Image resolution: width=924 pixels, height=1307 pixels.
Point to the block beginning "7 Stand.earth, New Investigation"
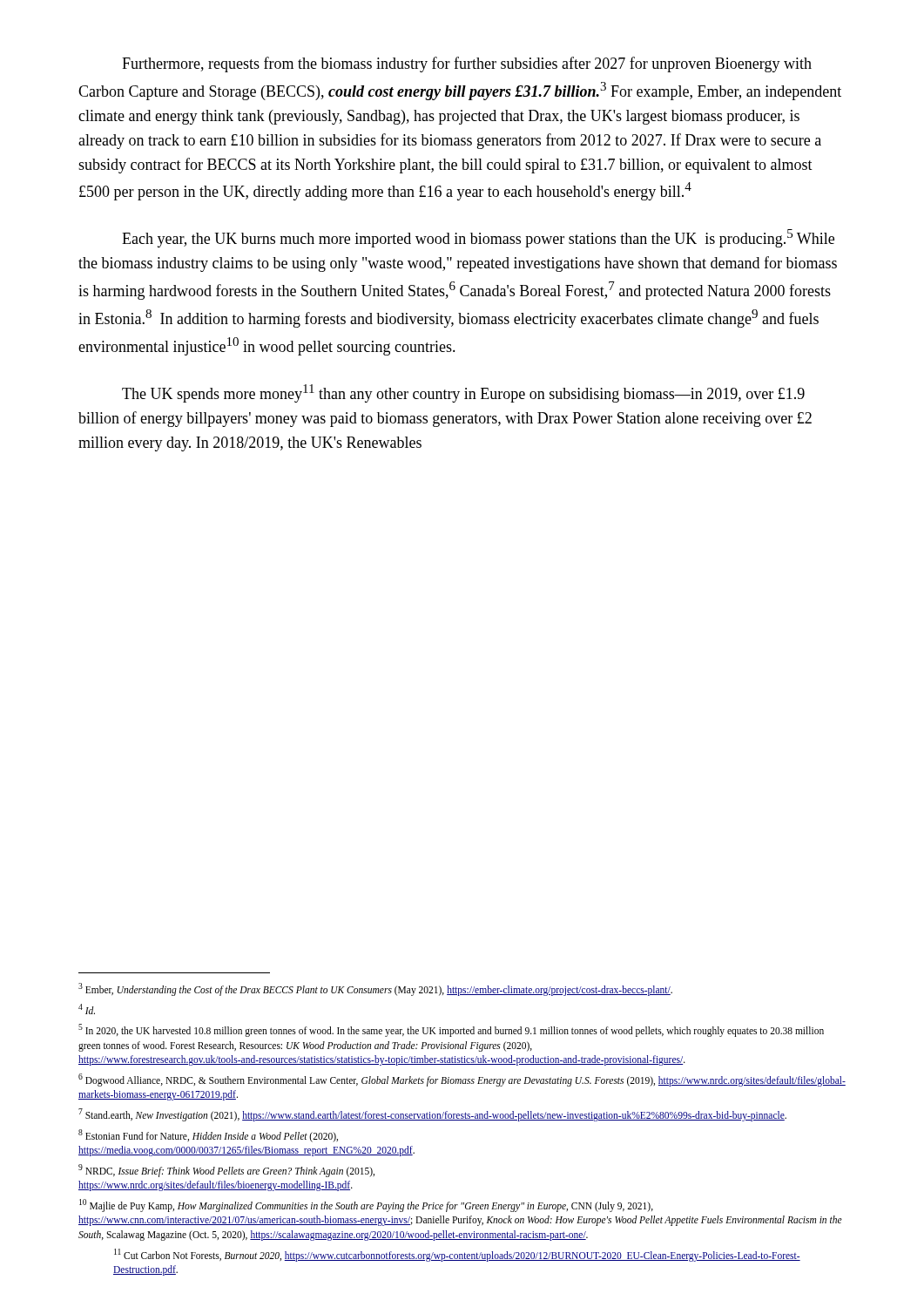433,1114
